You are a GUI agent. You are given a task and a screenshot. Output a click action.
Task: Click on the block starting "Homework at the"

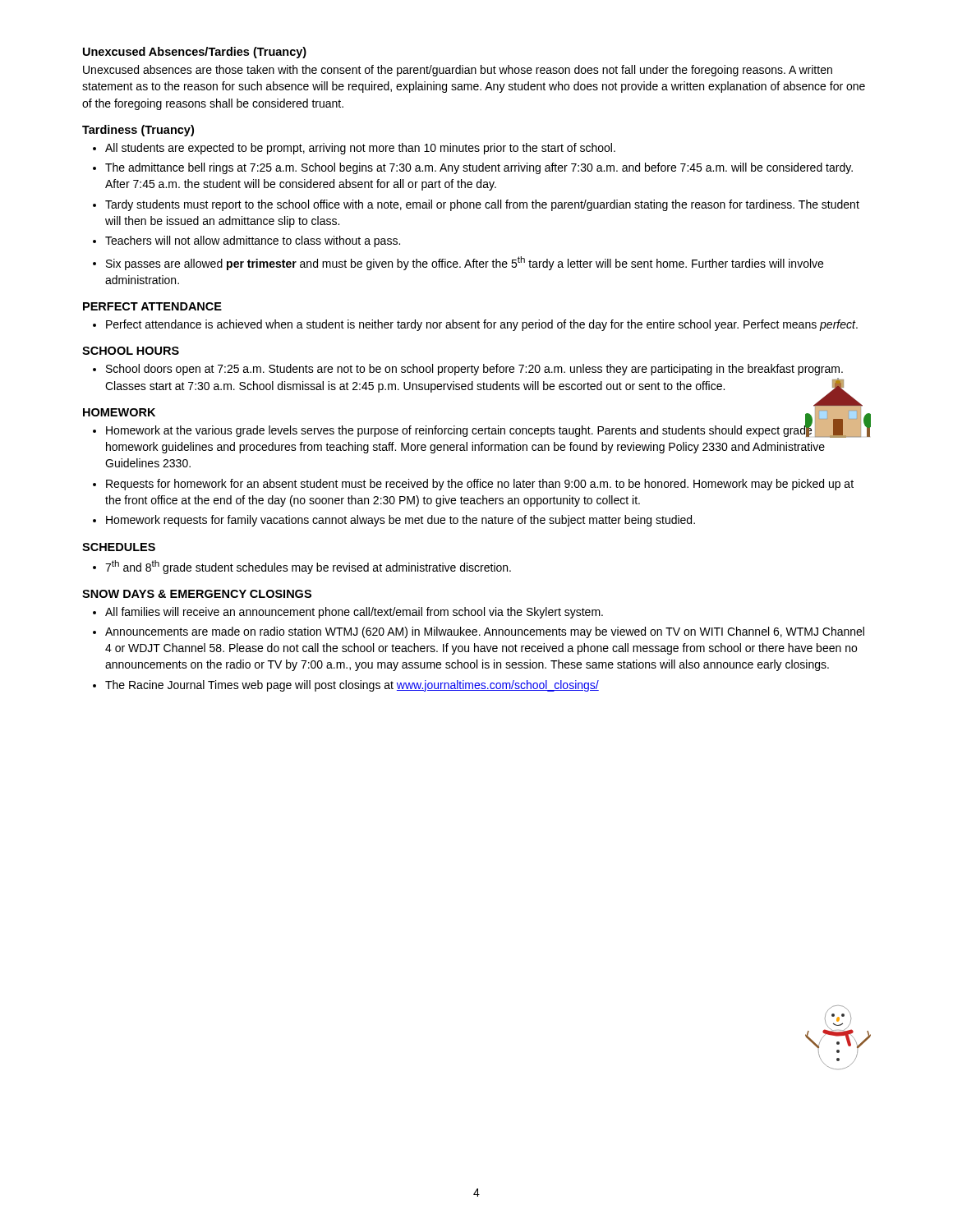[x=472, y=447]
